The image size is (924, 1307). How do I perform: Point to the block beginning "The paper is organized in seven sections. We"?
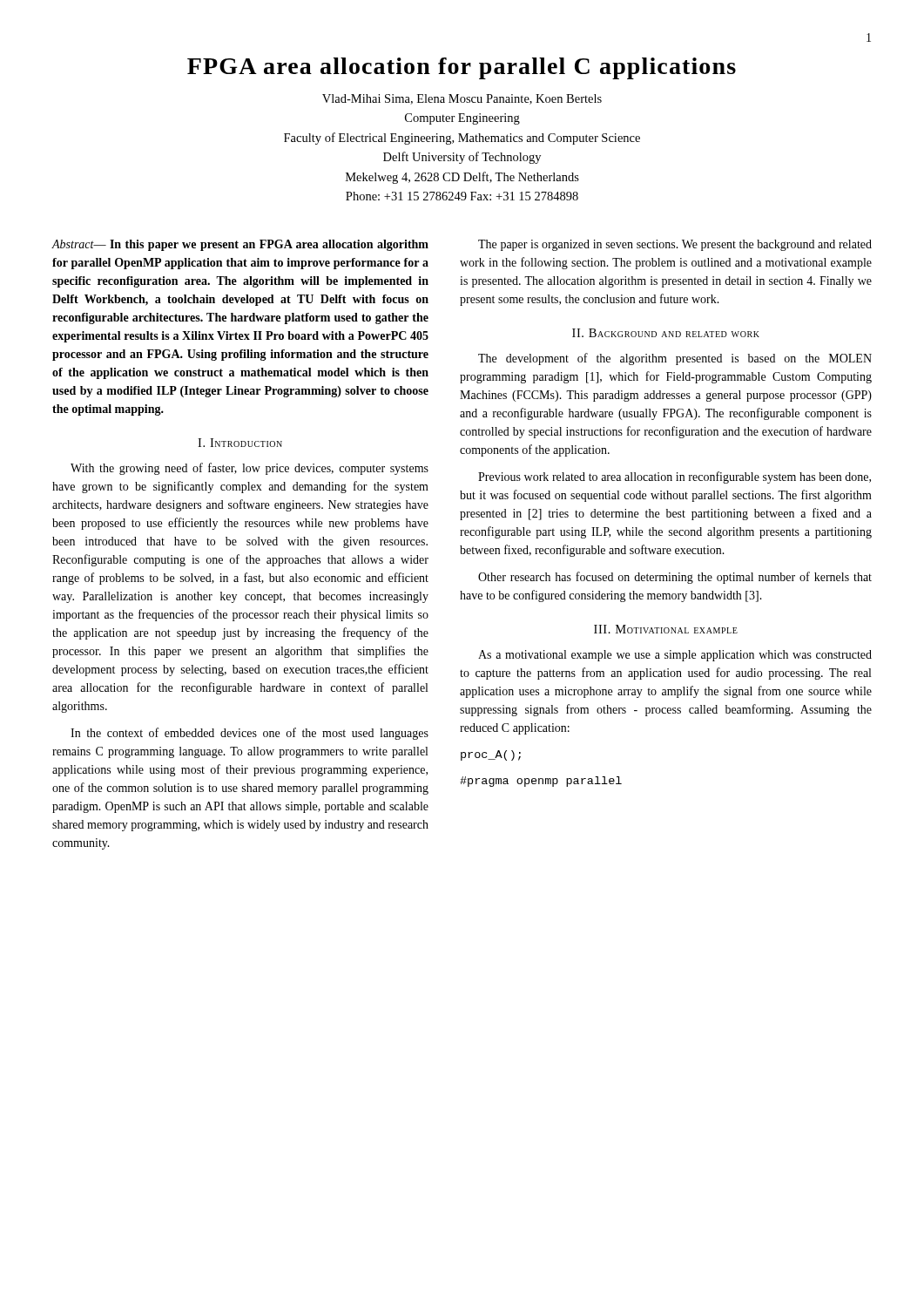click(666, 272)
